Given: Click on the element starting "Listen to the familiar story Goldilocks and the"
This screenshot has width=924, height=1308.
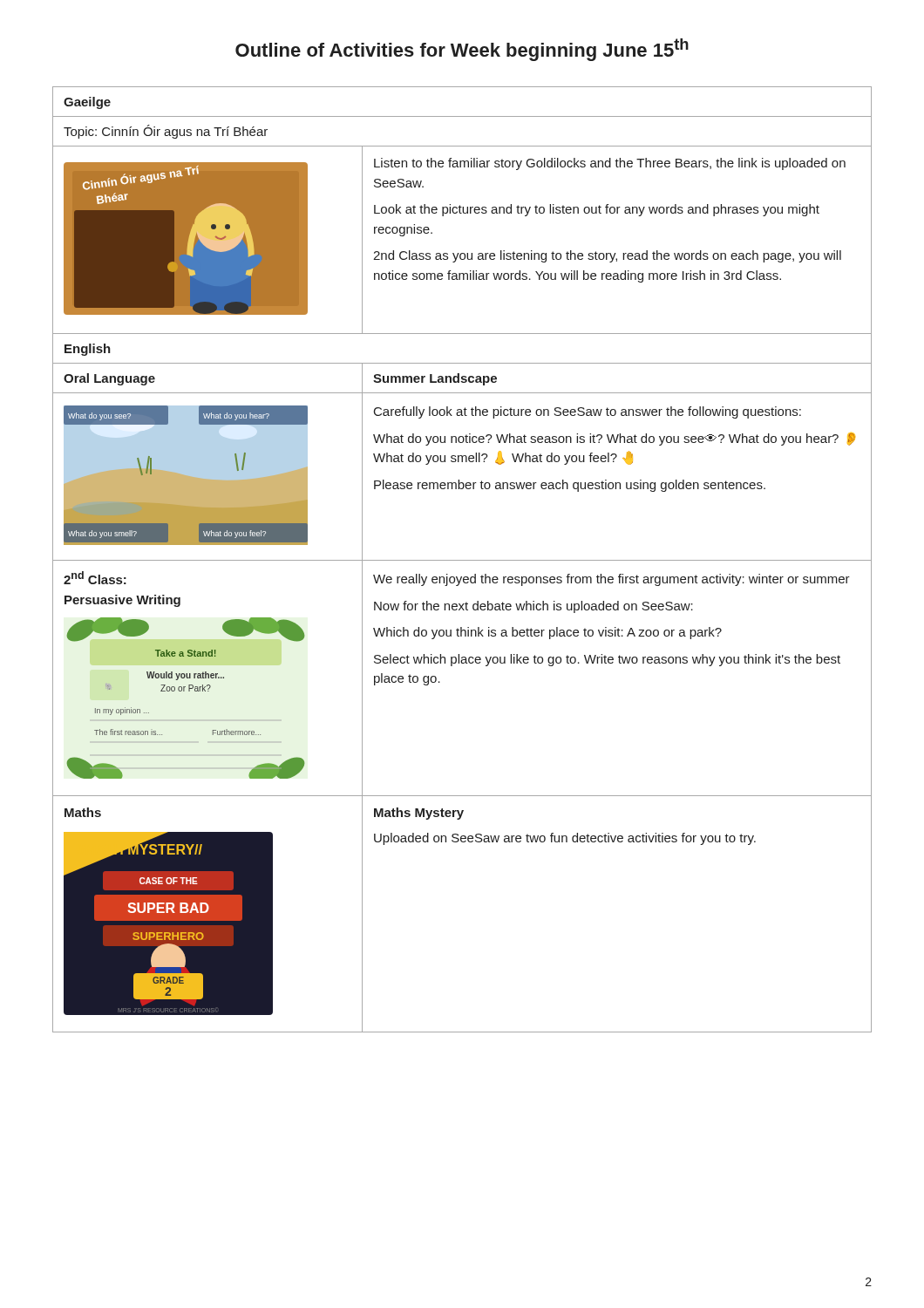Looking at the screenshot, I should [617, 220].
